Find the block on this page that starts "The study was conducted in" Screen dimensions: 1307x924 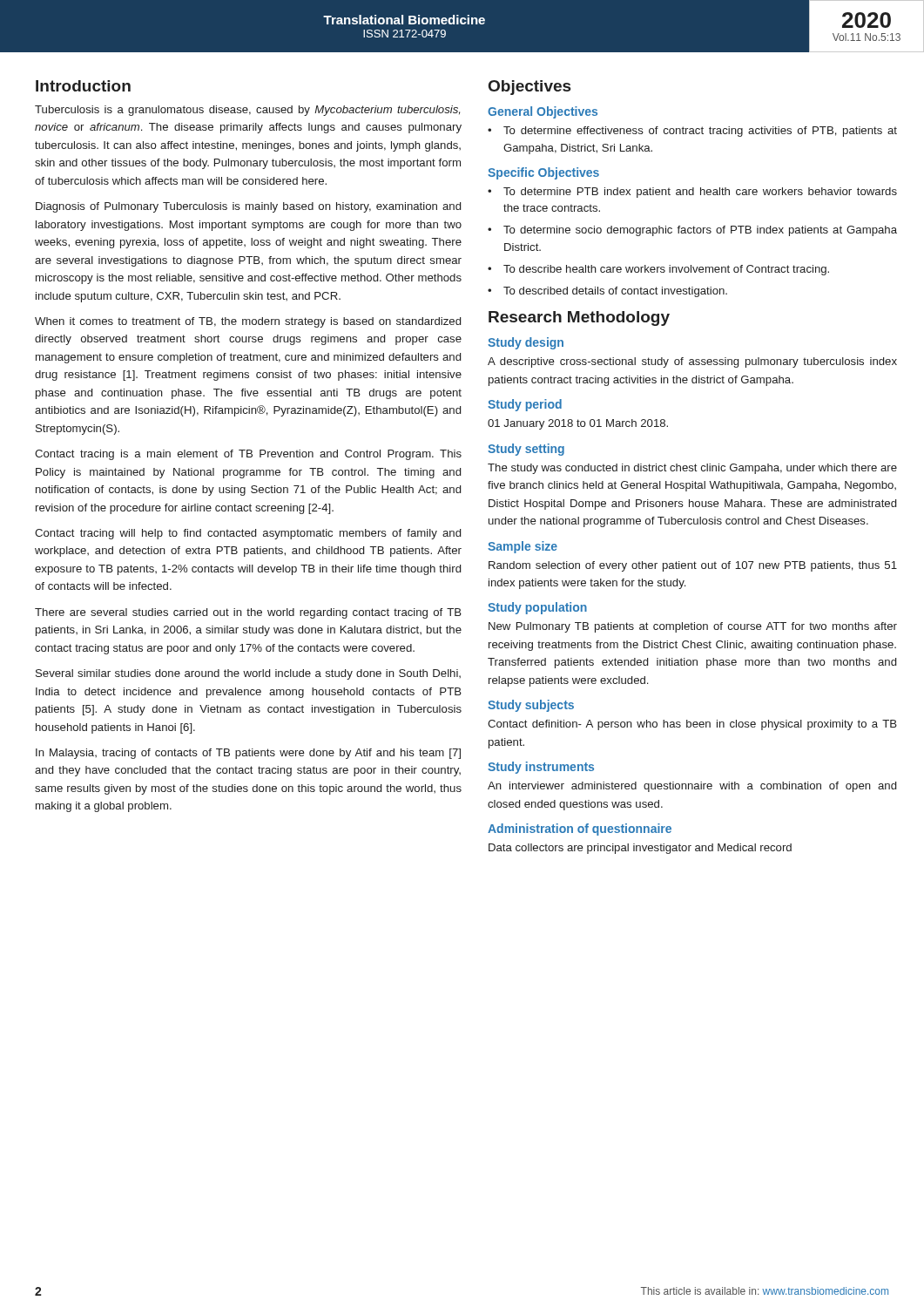692,494
